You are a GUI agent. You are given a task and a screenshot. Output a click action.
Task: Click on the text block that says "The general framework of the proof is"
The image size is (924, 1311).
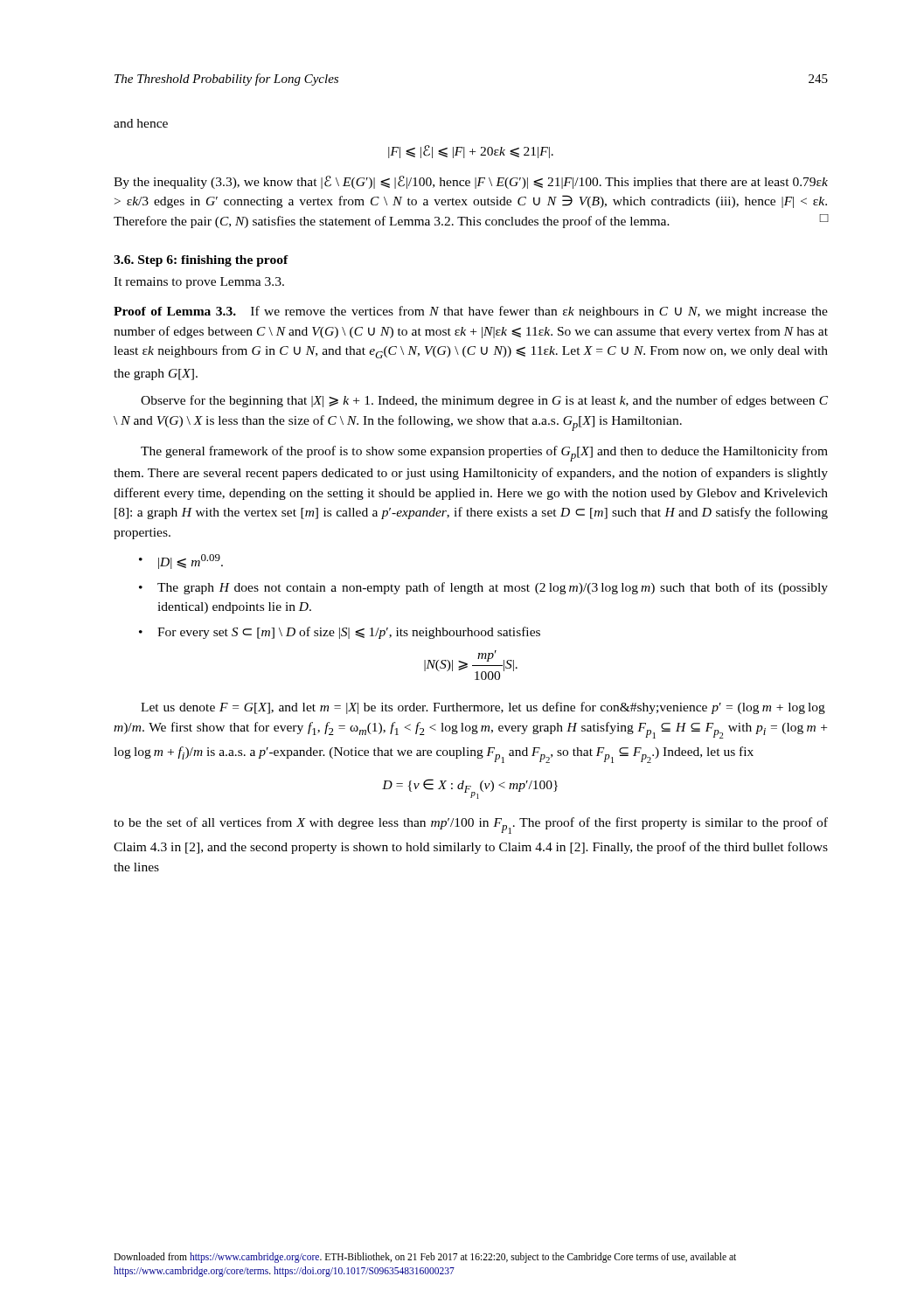471,491
